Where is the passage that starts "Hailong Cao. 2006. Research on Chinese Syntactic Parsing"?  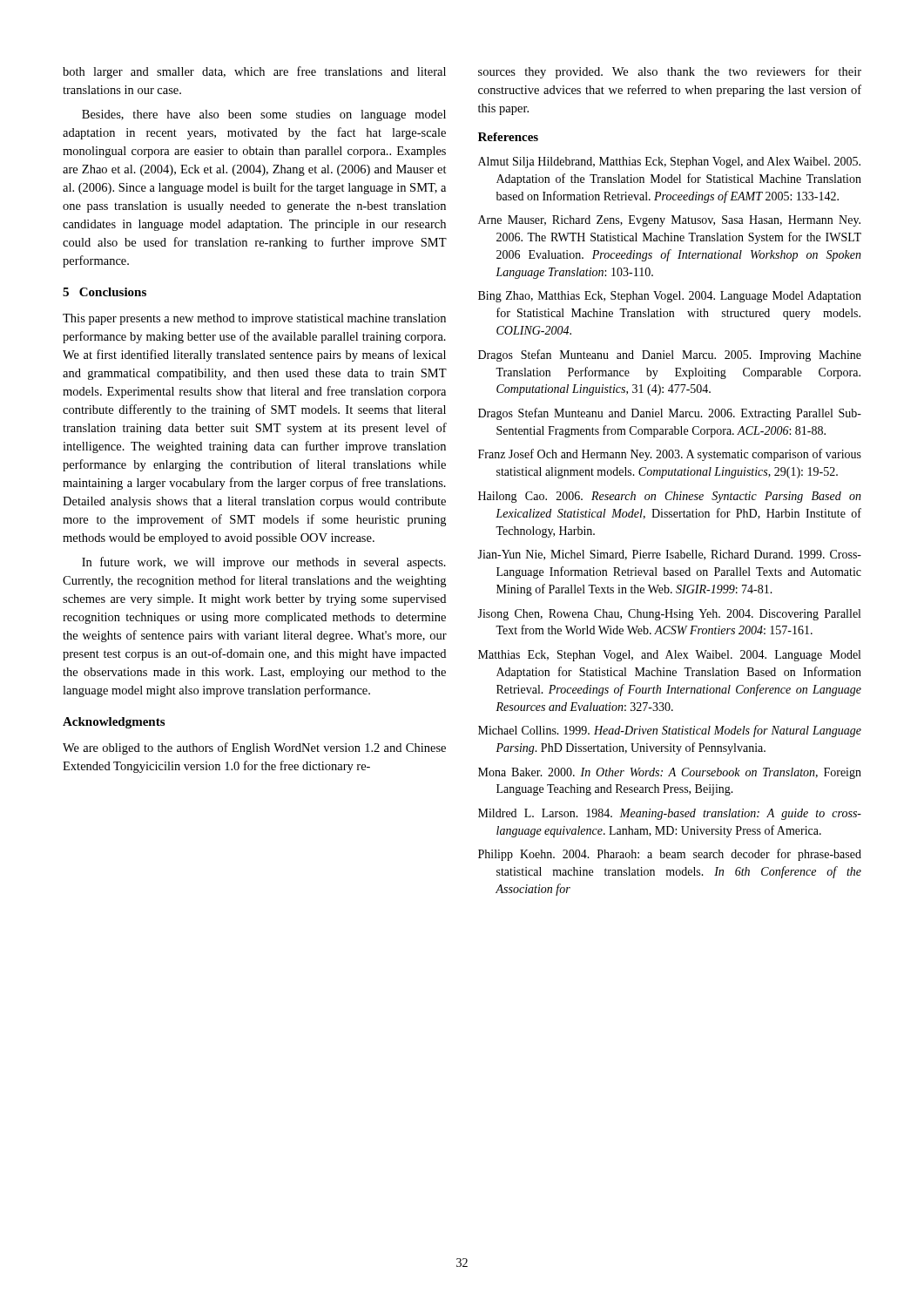click(669, 513)
